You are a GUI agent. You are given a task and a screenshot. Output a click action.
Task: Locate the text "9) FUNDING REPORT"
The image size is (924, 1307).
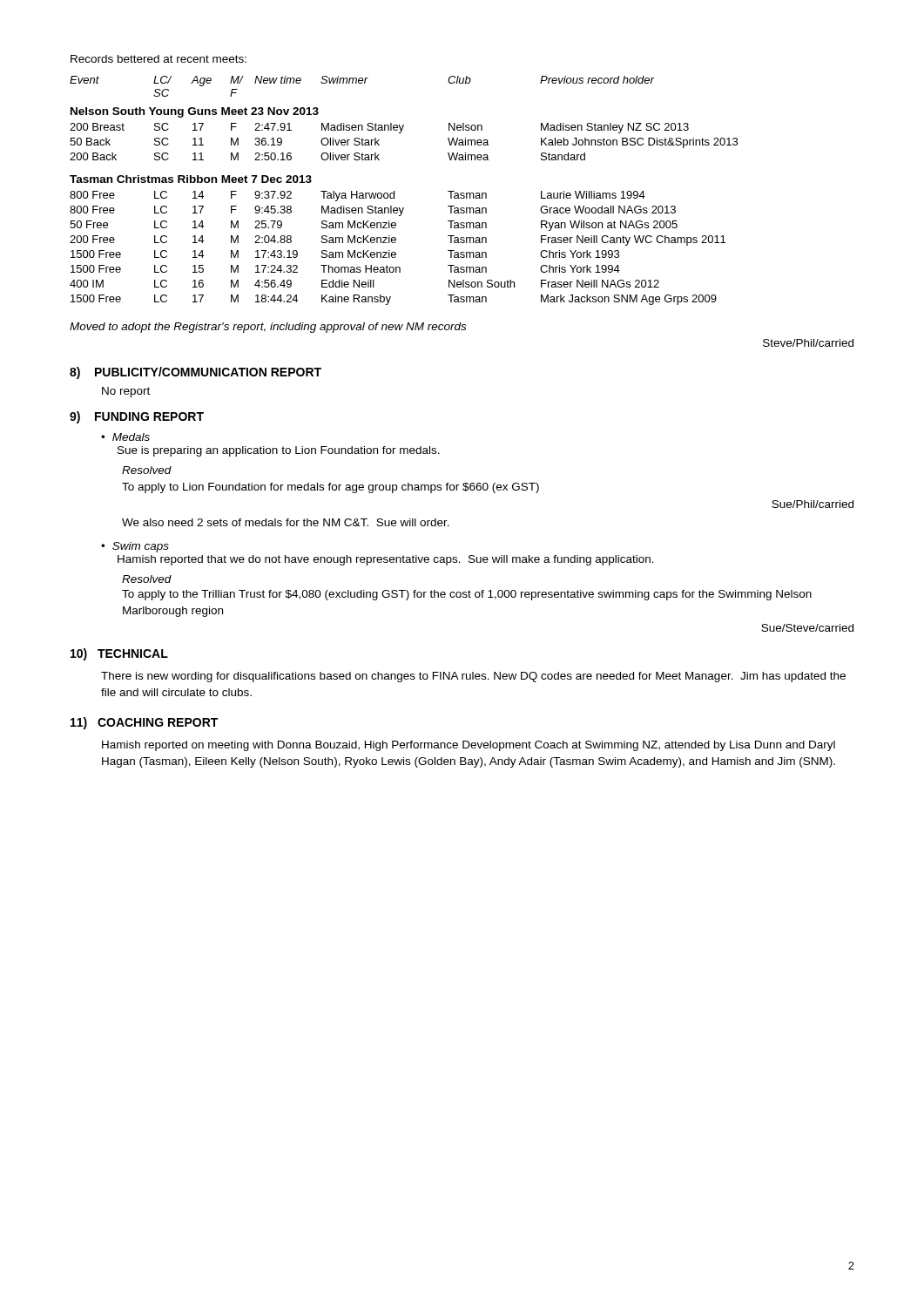[137, 416]
